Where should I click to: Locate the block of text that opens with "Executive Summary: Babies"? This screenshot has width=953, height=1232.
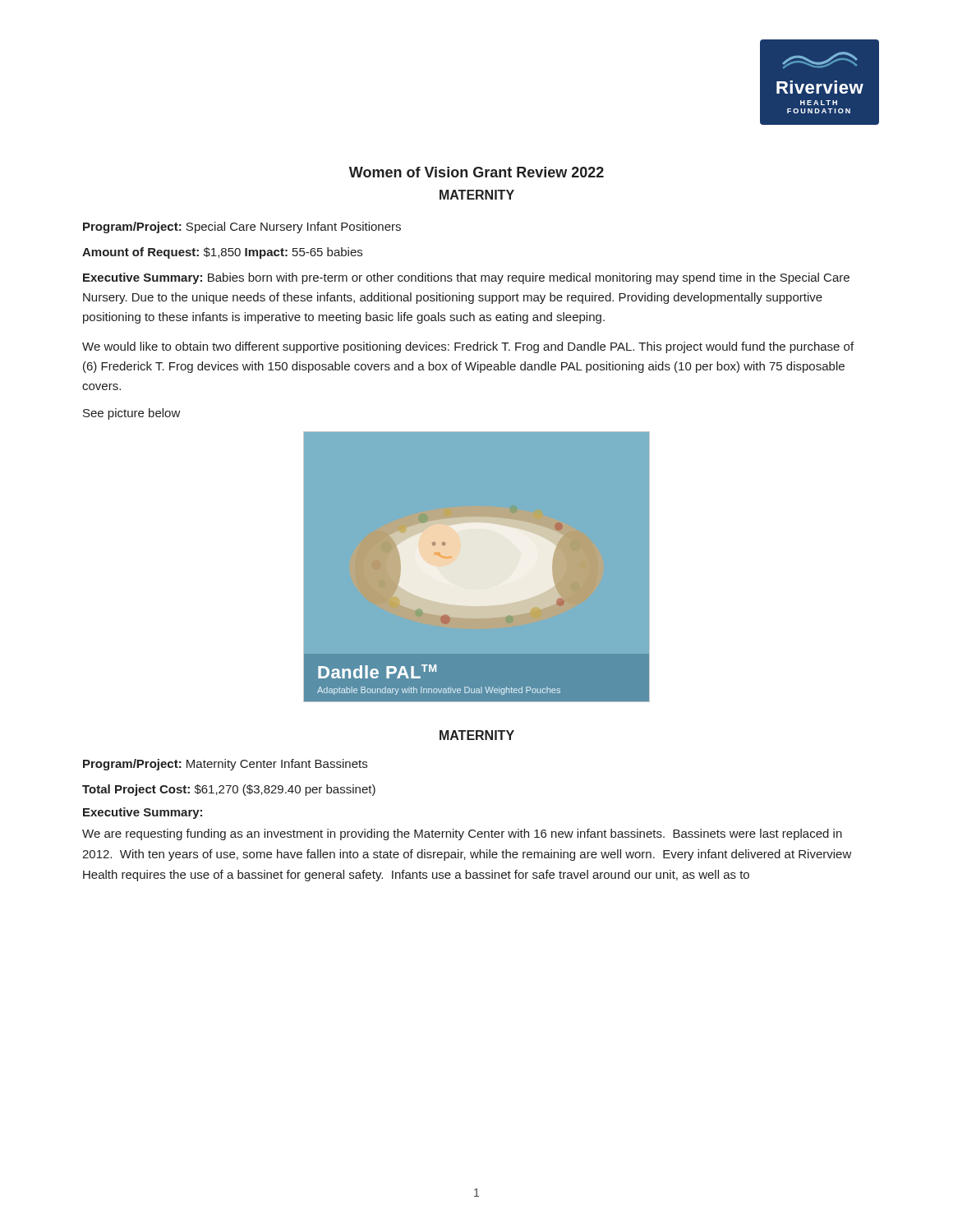pyautogui.click(x=466, y=297)
